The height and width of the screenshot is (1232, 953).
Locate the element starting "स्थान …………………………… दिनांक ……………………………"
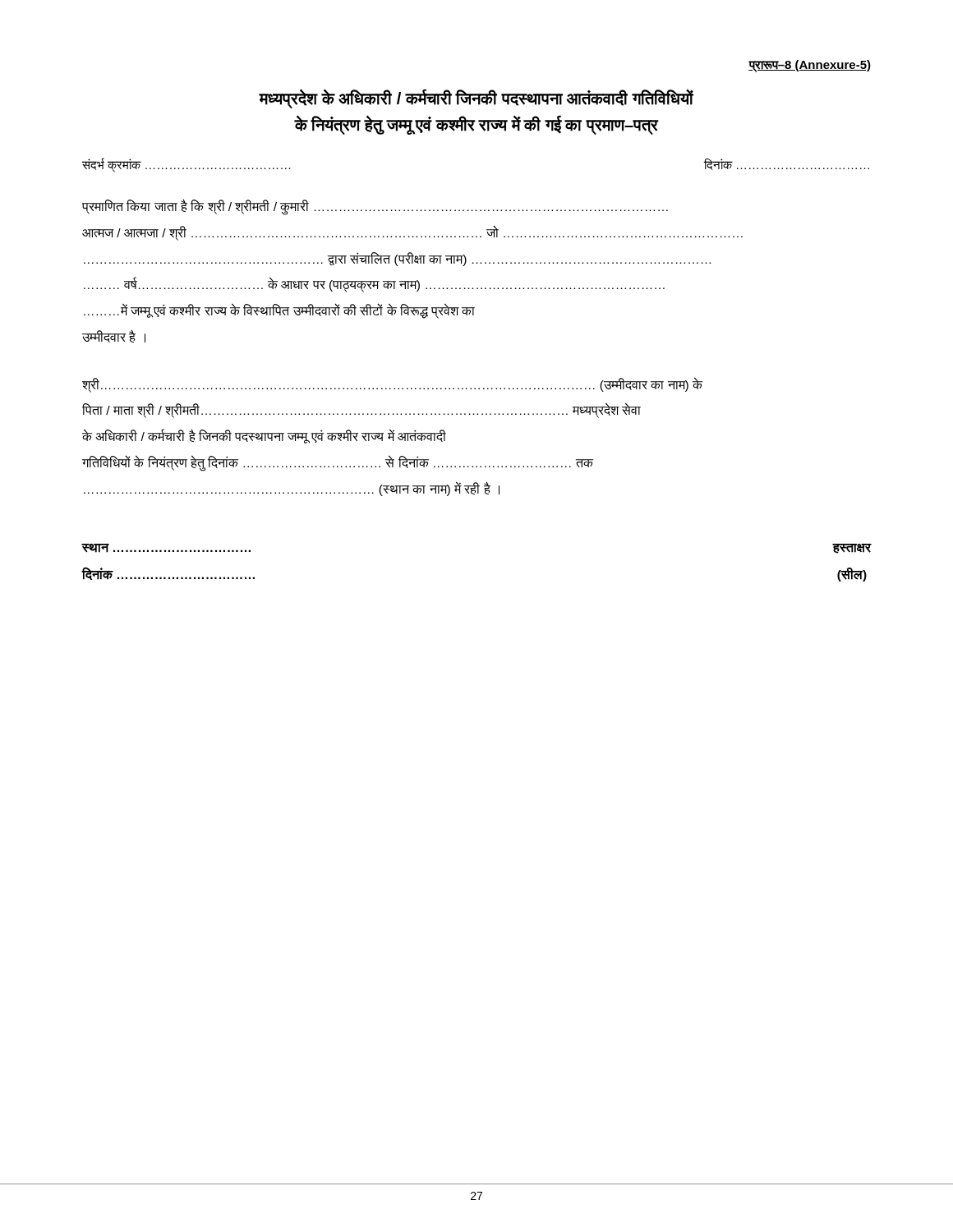click(x=169, y=561)
